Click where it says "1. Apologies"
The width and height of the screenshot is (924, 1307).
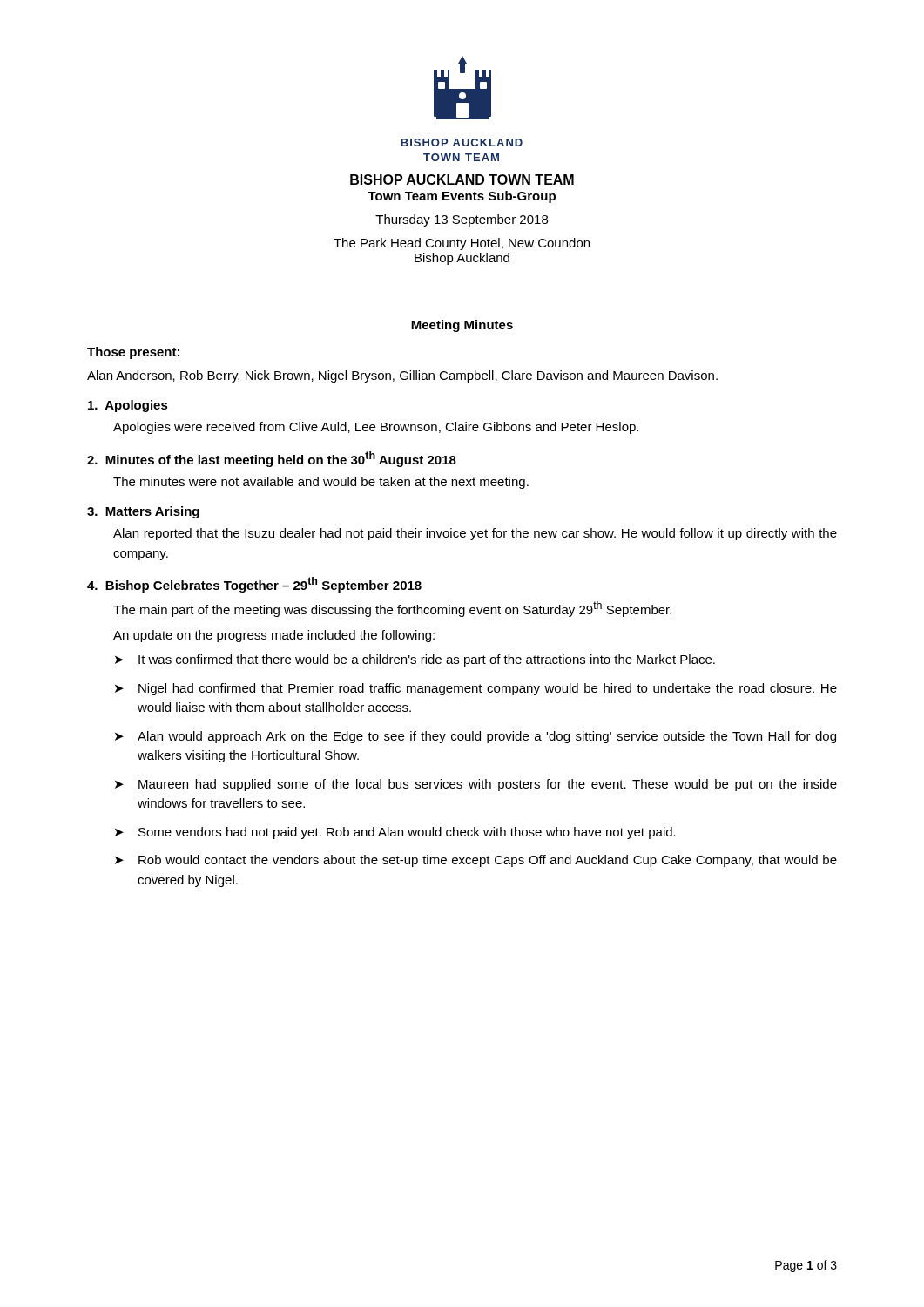pos(128,405)
